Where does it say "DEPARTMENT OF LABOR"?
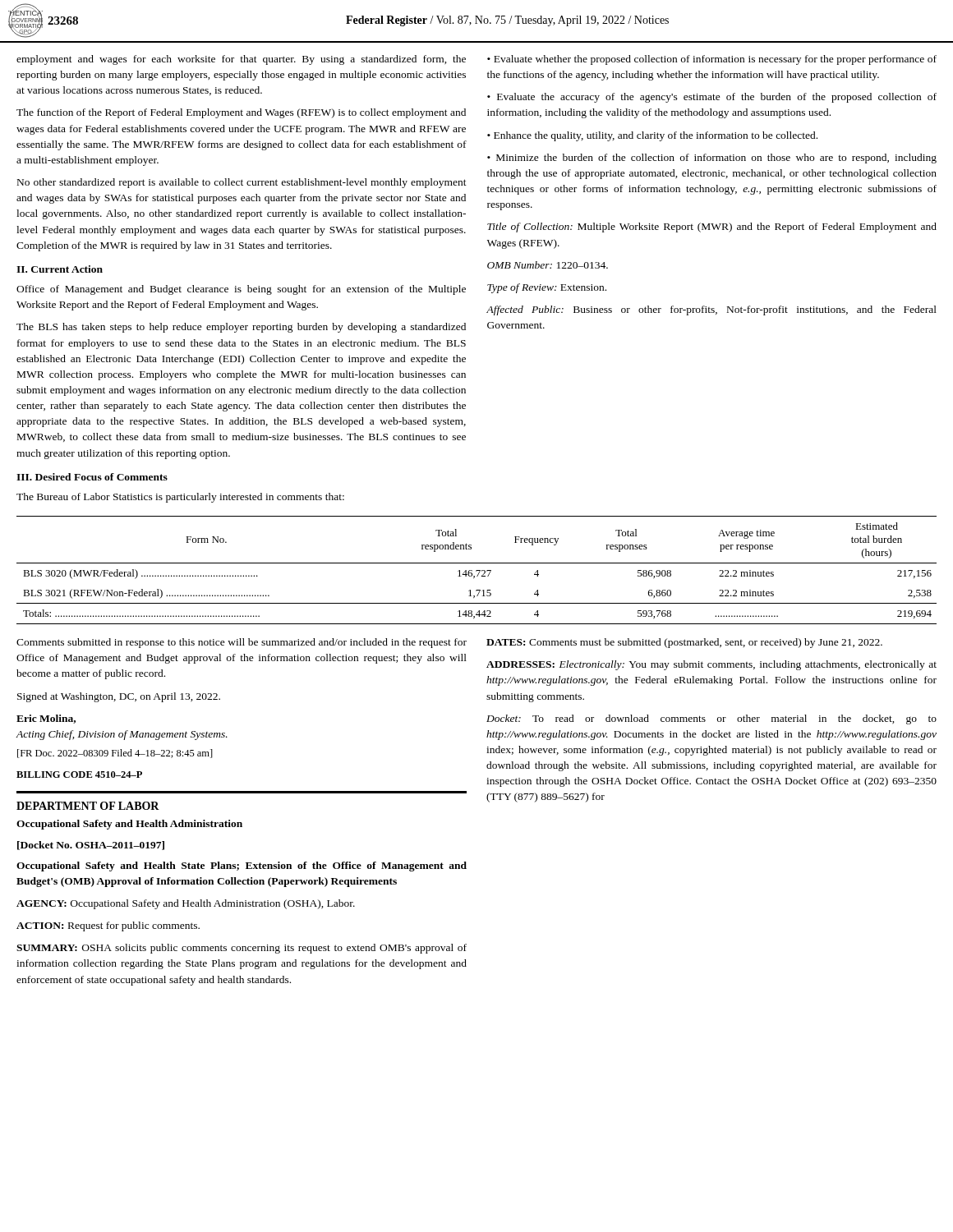The width and height of the screenshot is (953, 1232). tap(88, 806)
